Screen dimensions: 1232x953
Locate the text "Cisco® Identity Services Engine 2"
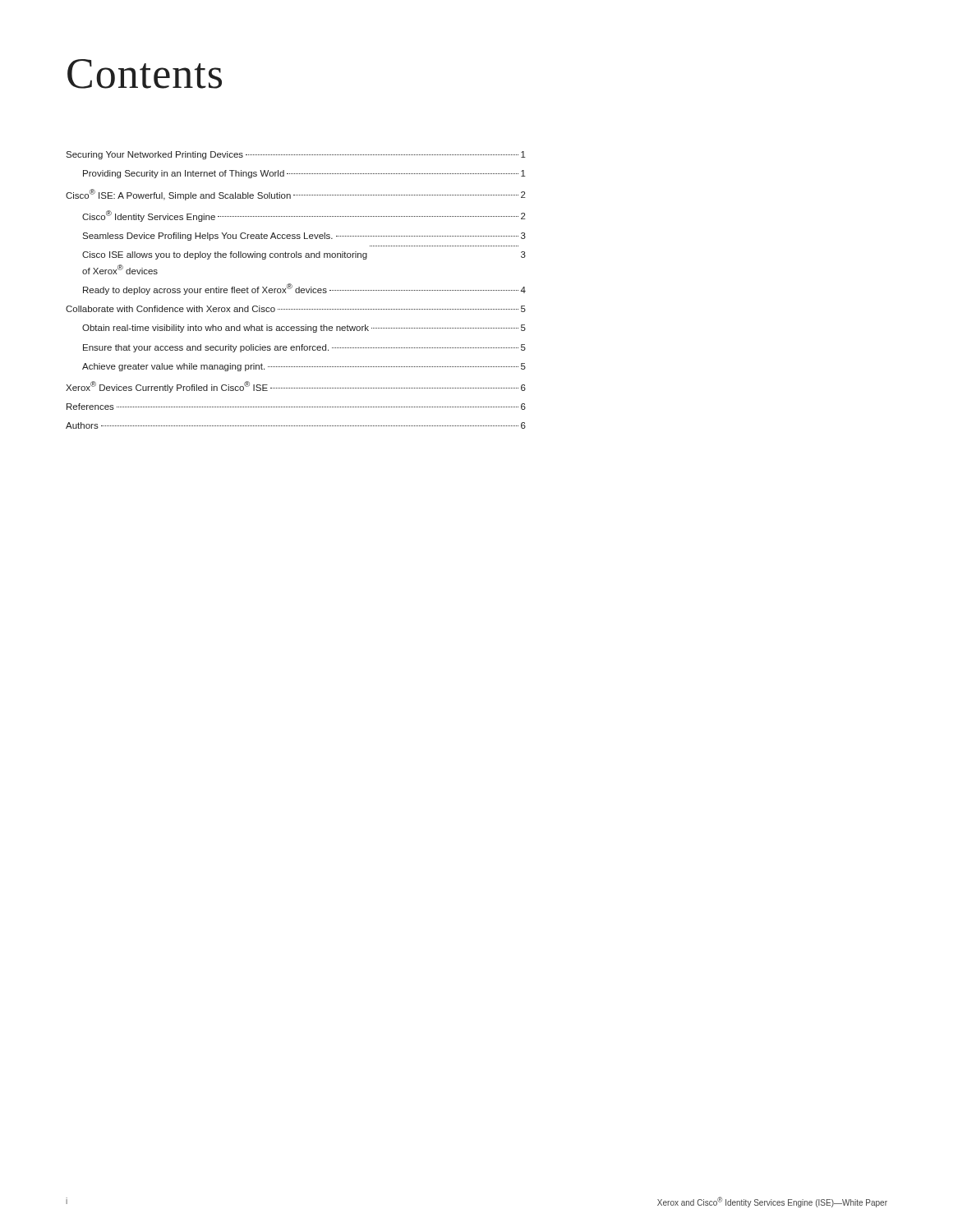click(x=296, y=216)
